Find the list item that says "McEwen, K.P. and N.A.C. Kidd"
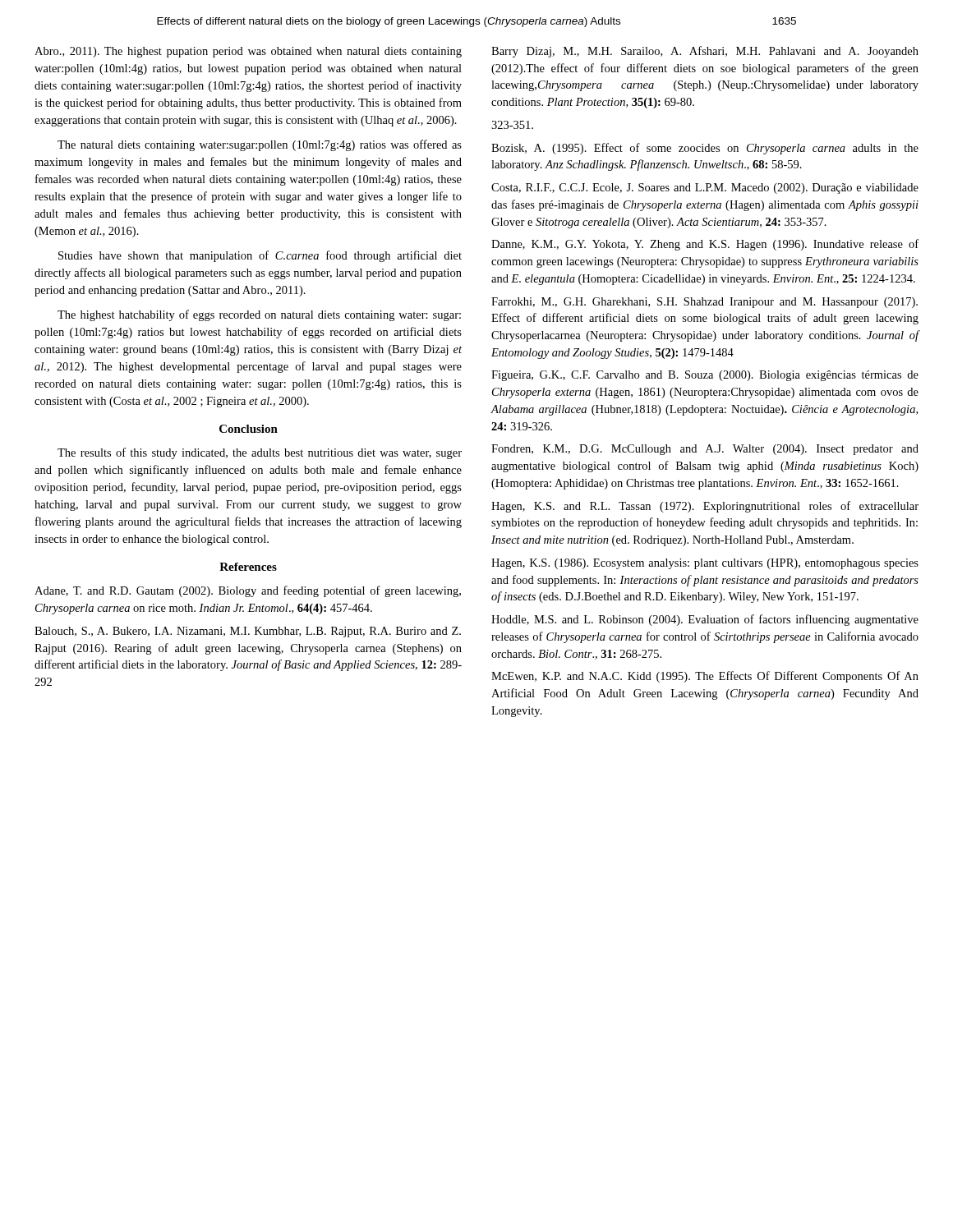 (705, 693)
